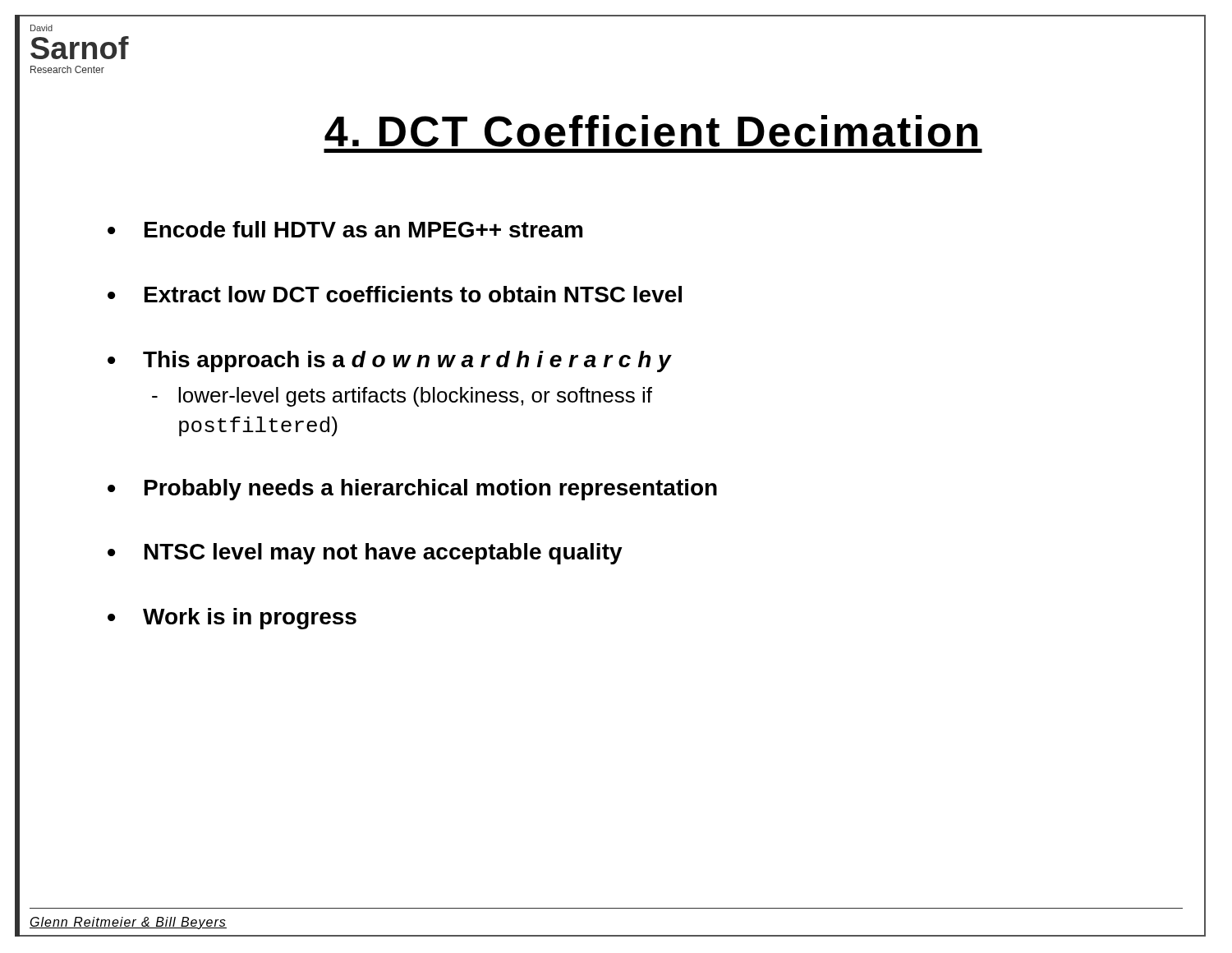
Task: Click on the title that reads "4. DCT Coefficient Decimation"
Action: tap(653, 131)
